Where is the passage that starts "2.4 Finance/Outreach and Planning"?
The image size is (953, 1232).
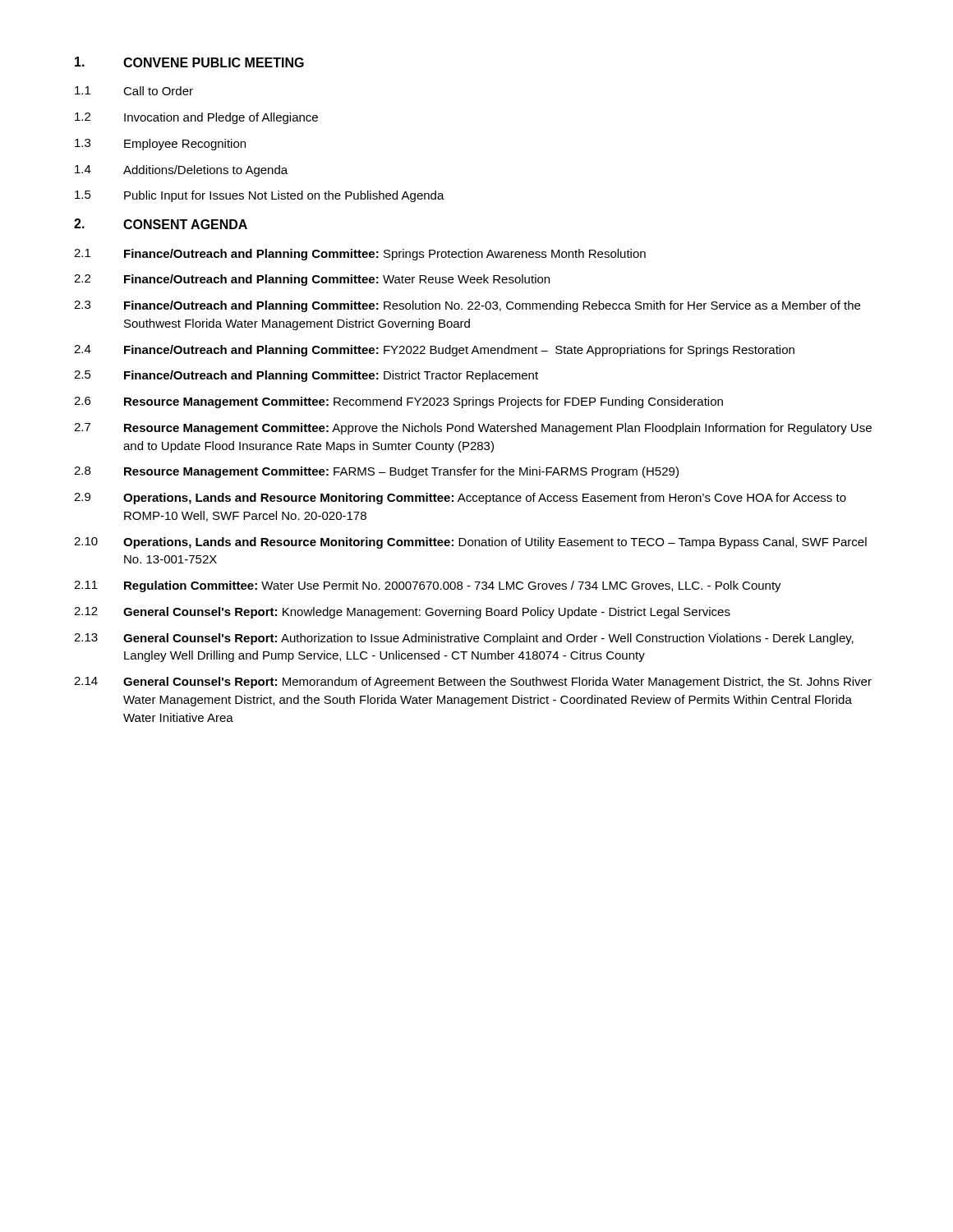point(476,349)
